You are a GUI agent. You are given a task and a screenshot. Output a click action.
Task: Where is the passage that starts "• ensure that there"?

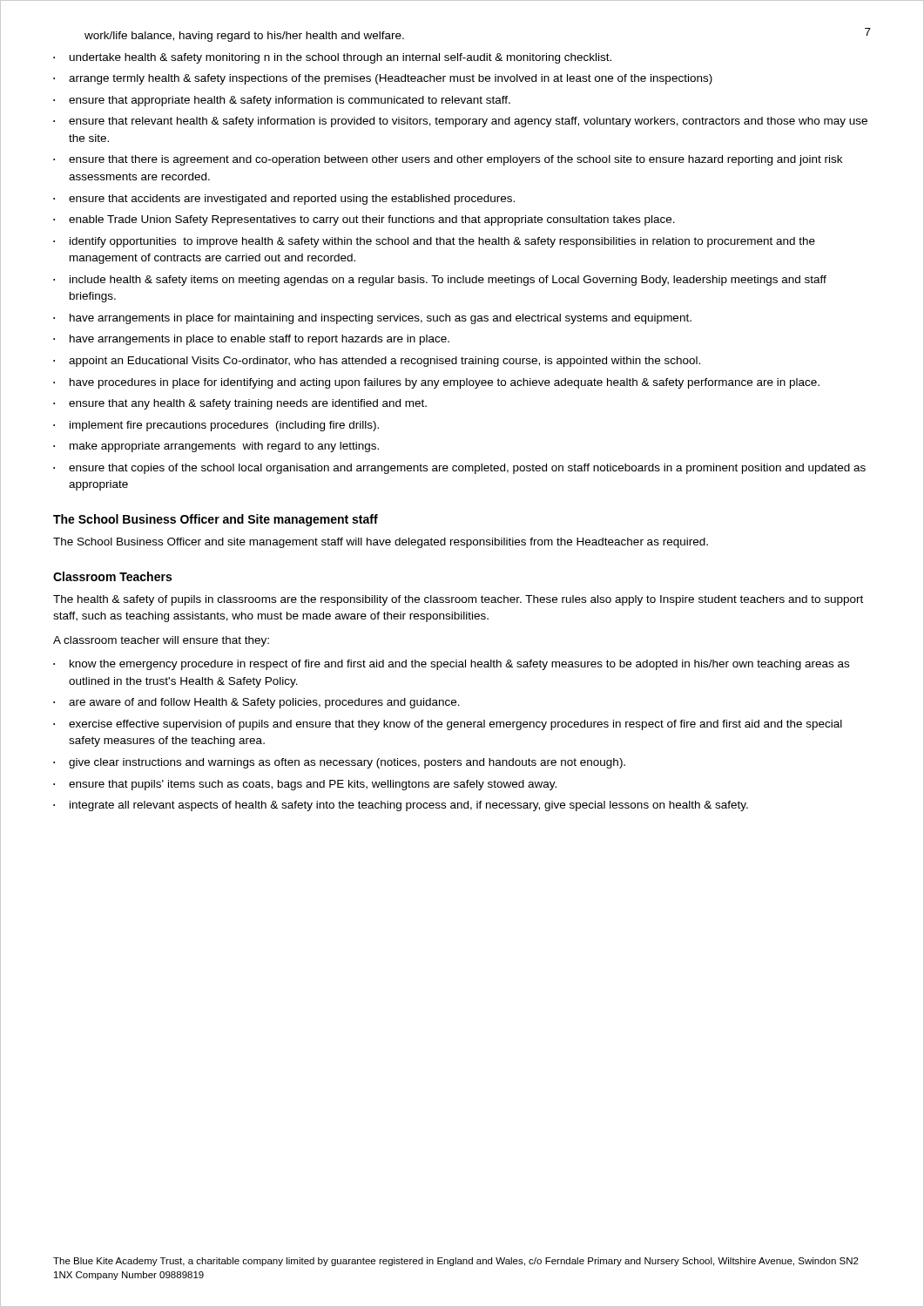tap(464, 168)
